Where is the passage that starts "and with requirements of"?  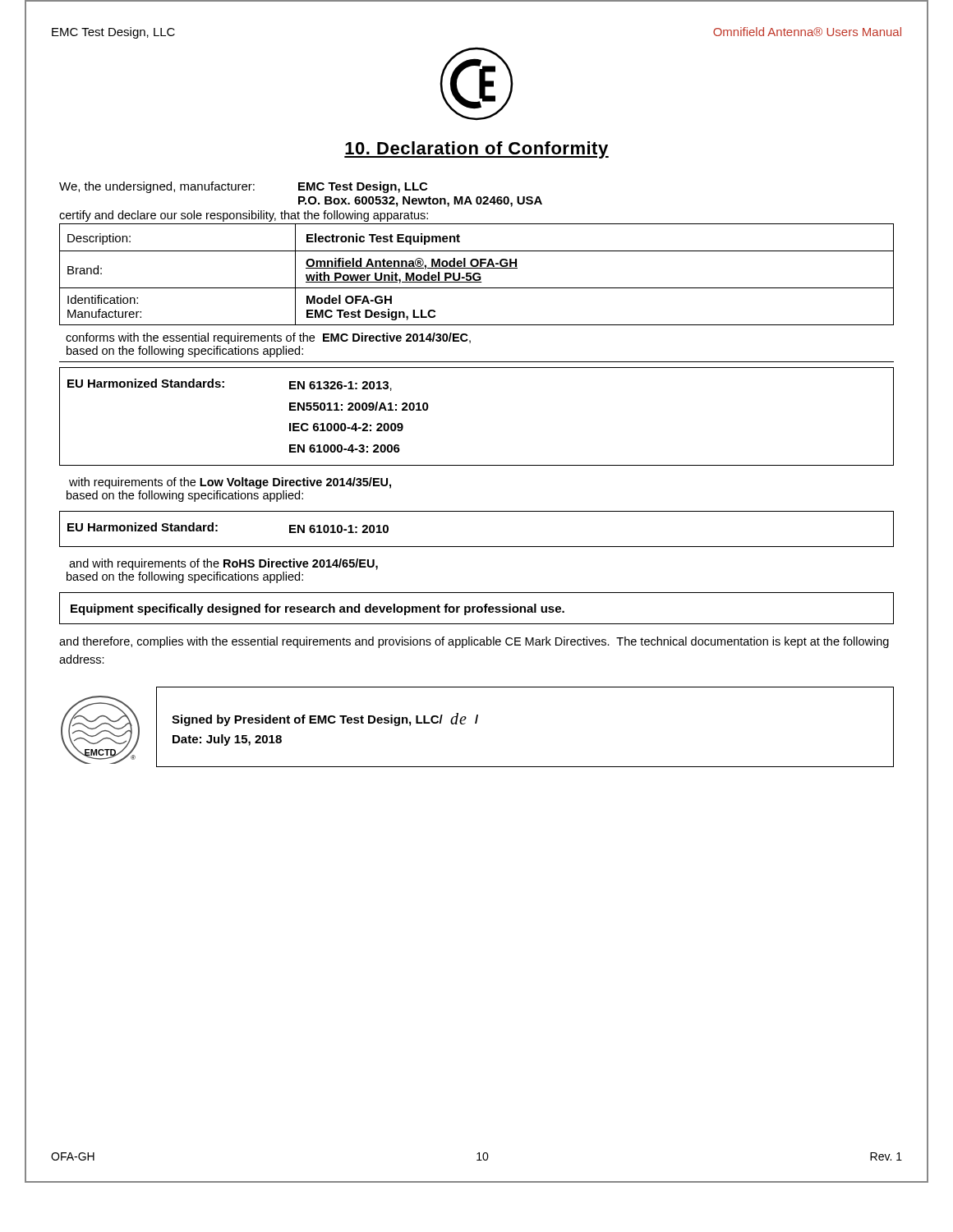[x=222, y=570]
